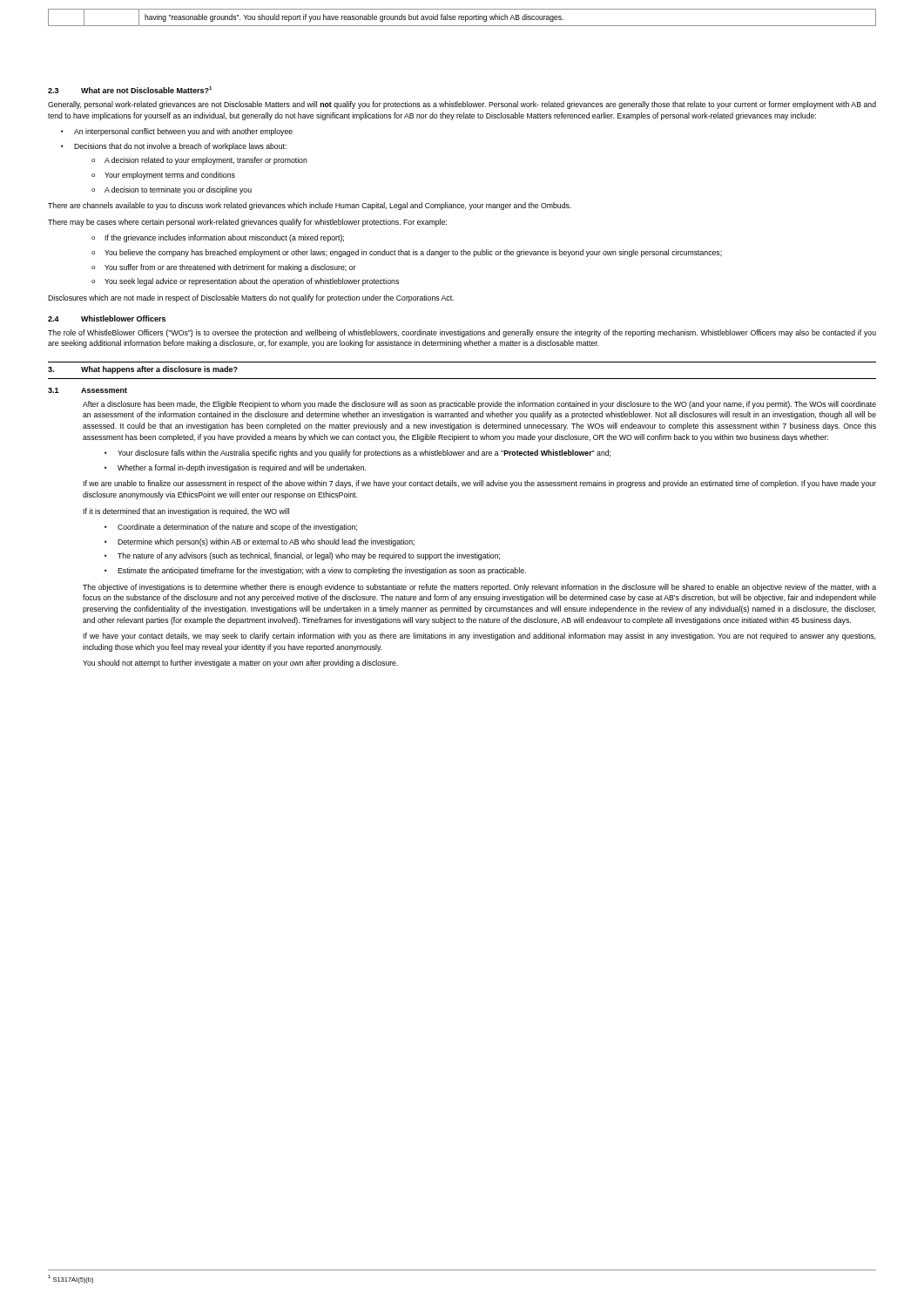Select the block starting "2.4Whistleblower Officers"
The image size is (924, 1307).
click(x=107, y=319)
